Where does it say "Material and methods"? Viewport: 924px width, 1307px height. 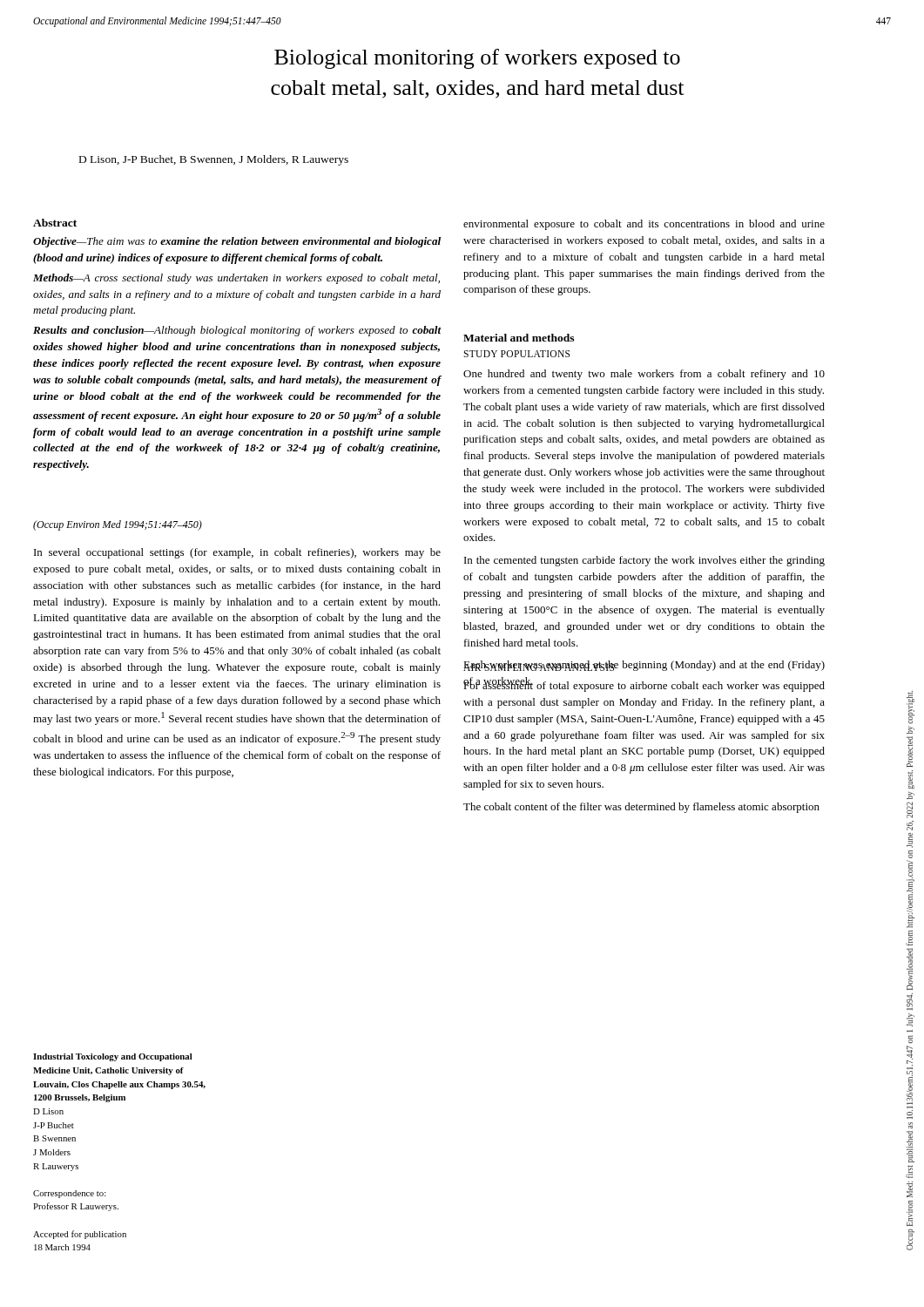click(519, 338)
